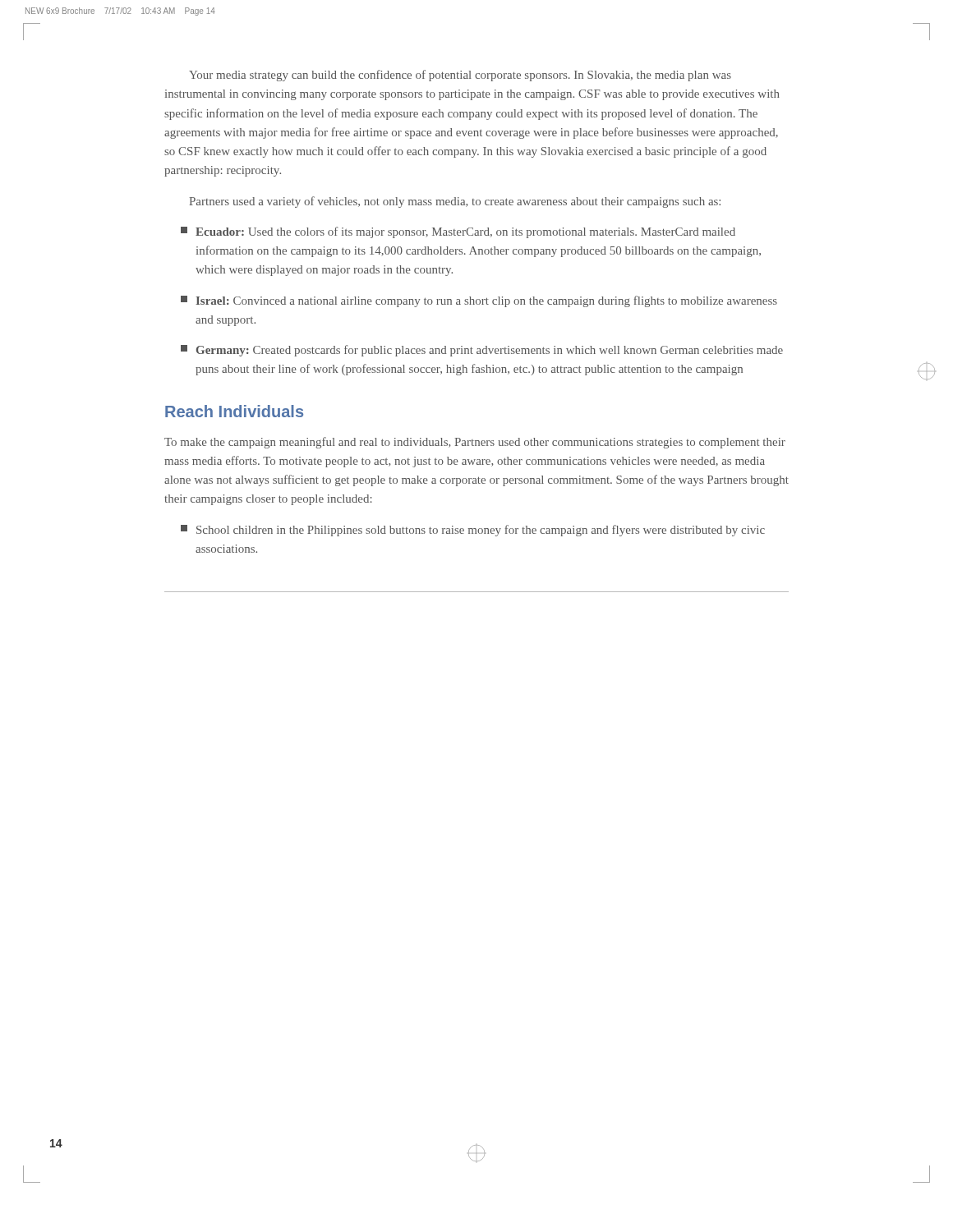Select the text block that says "Your media strategy"

point(472,122)
